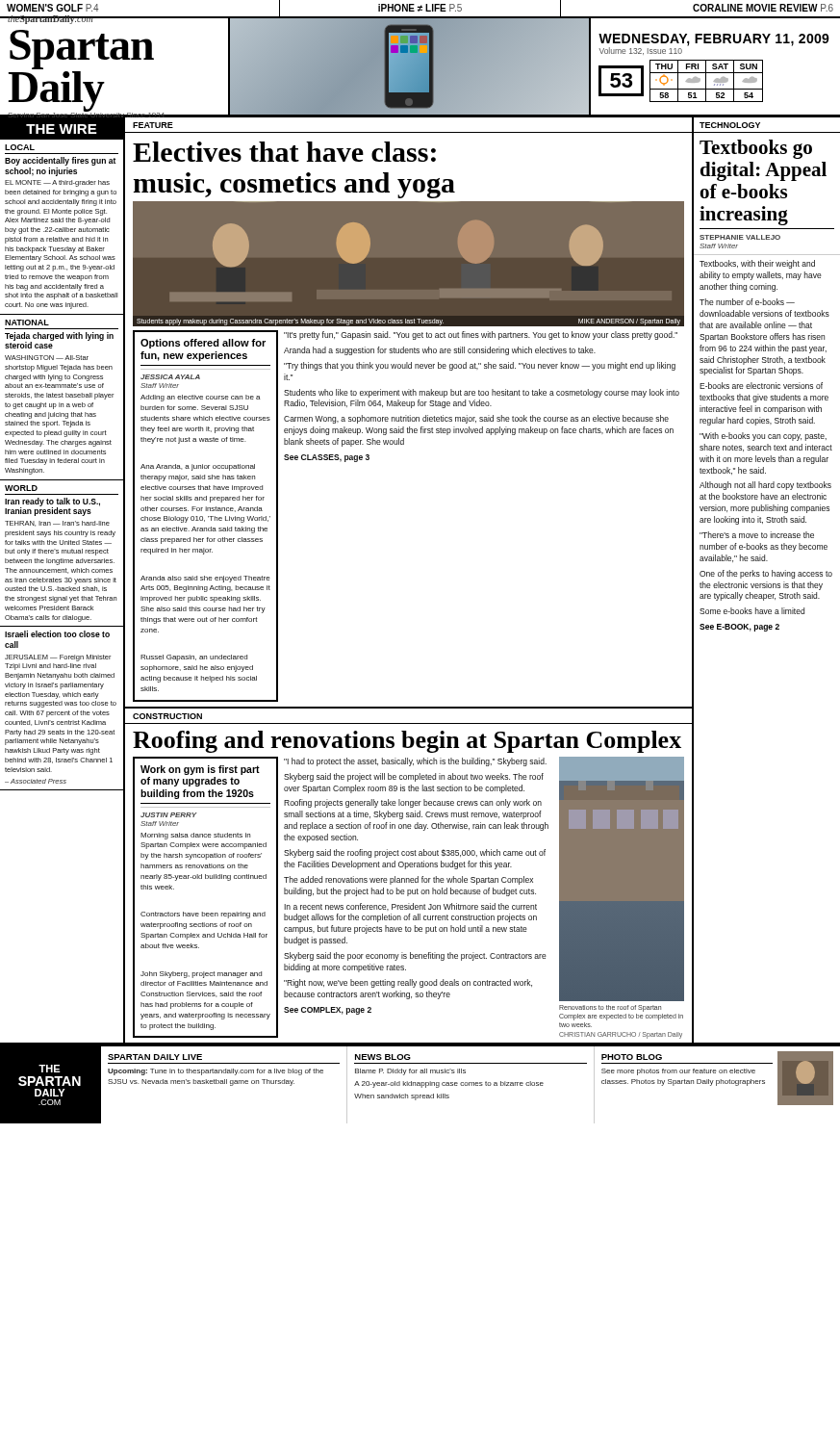Image resolution: width=840 pixels, height=1444 pixels.
Task: Point to the block beginning "Skyberg said the roofing project cost about"
Action: point(415,859)
